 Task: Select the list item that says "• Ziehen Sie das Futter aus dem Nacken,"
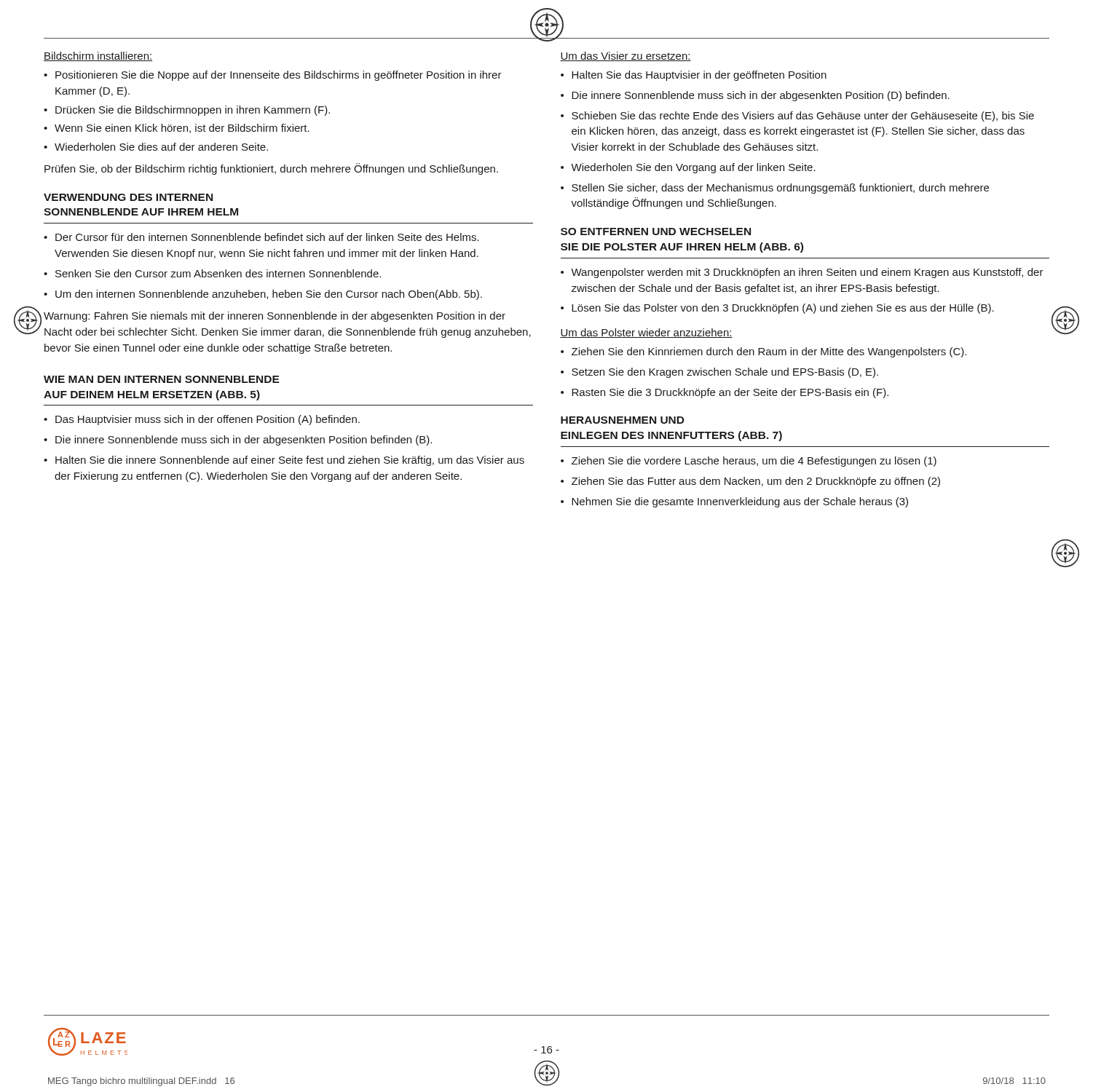tap(805, 481)
